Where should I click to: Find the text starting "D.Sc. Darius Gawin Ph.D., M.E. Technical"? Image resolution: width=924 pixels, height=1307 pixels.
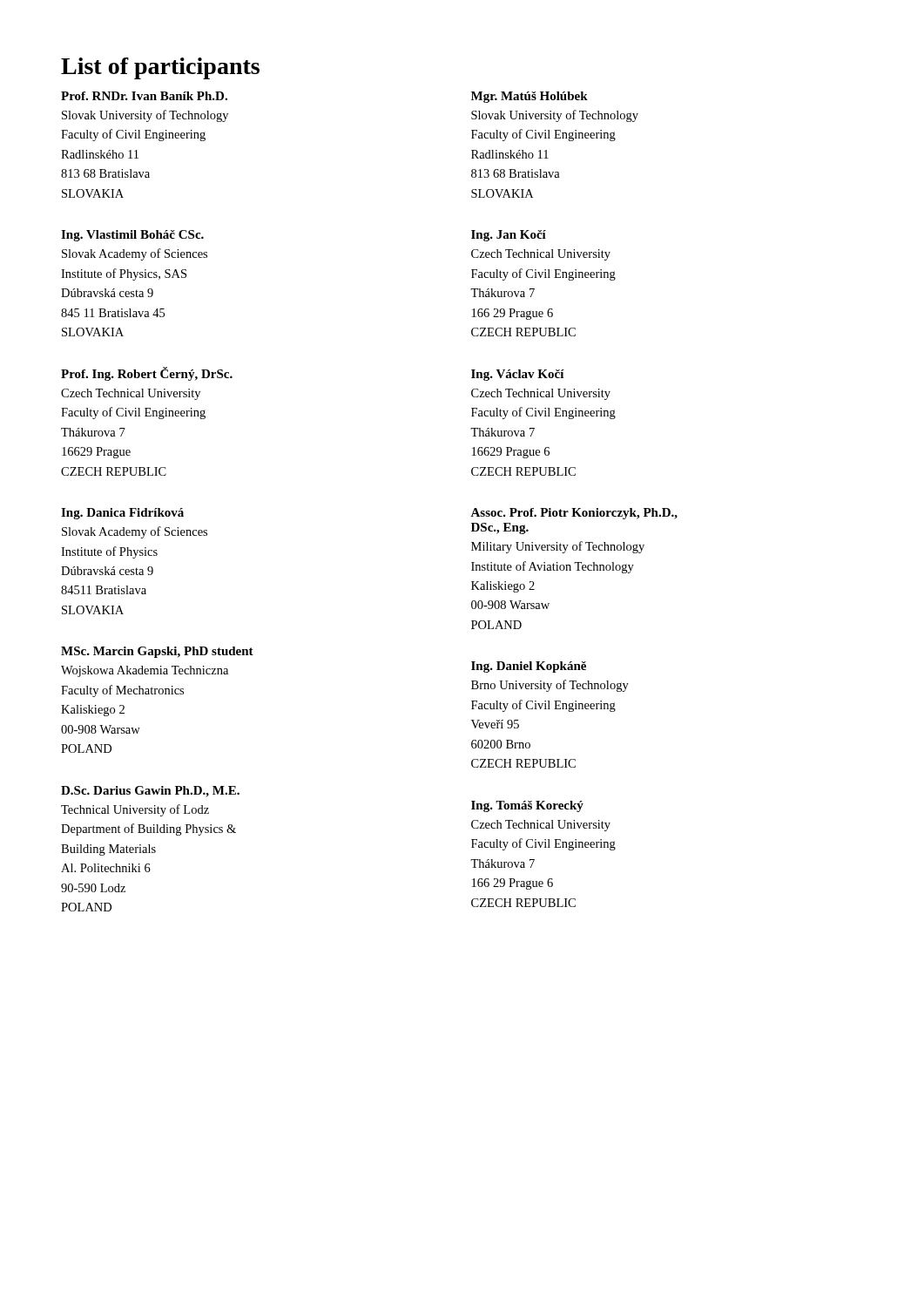pos(150,792)
